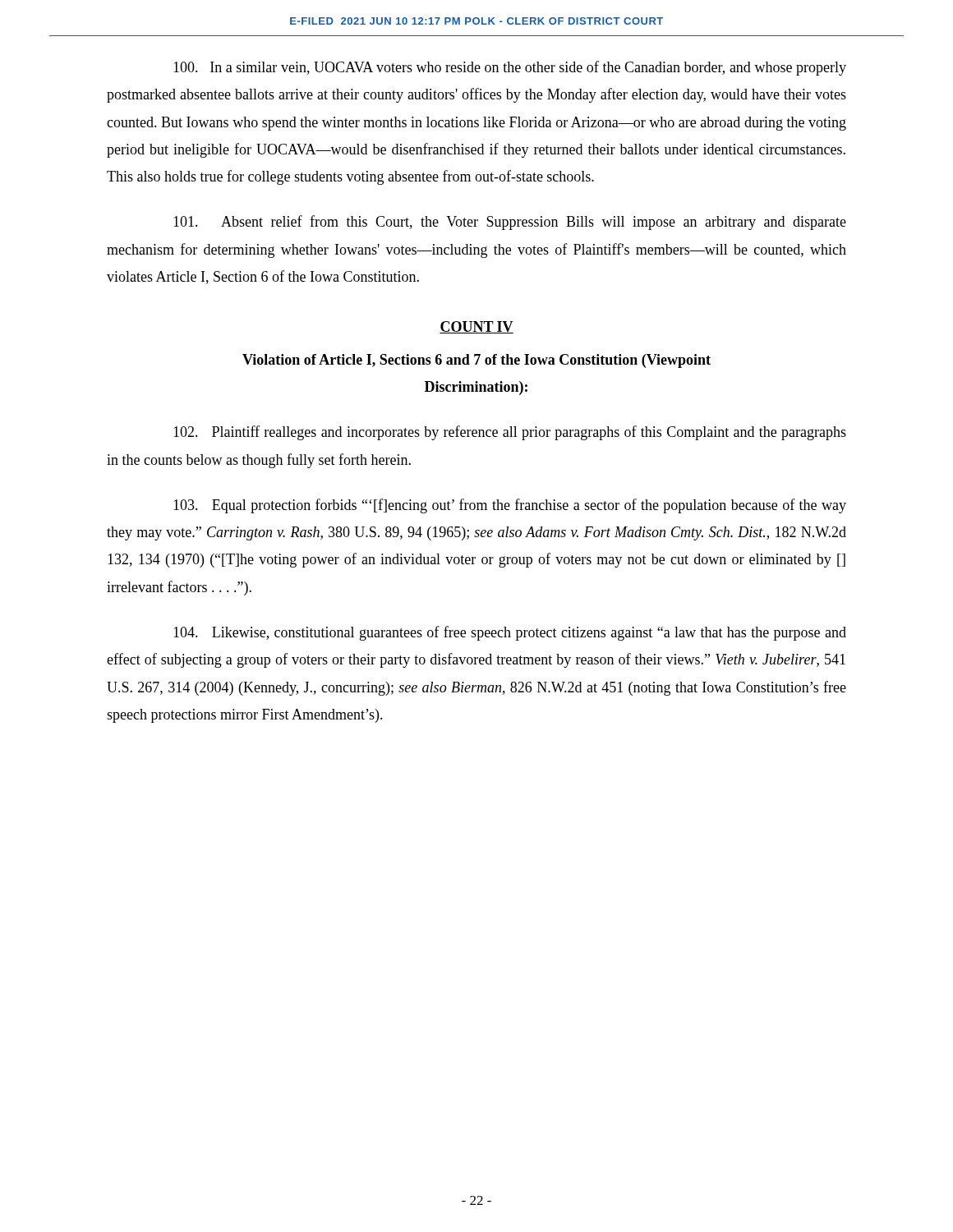This screenshot has width=953, height=1232.
Task: Select the text block that reads "Plaintiff realleges and incorporates by reference all"
Action: tap(476, 446)
